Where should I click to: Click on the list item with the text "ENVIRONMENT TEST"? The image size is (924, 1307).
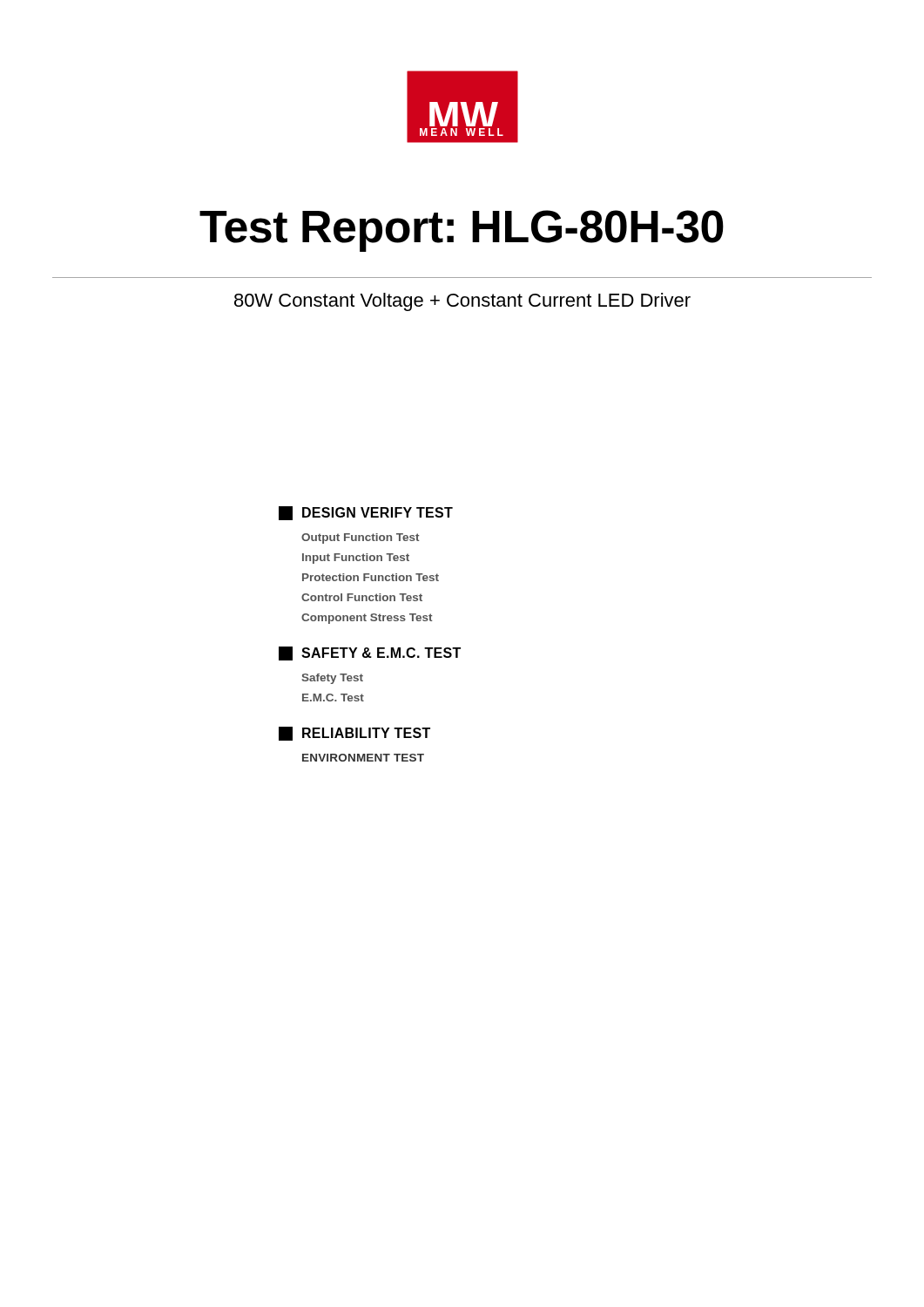363,757
